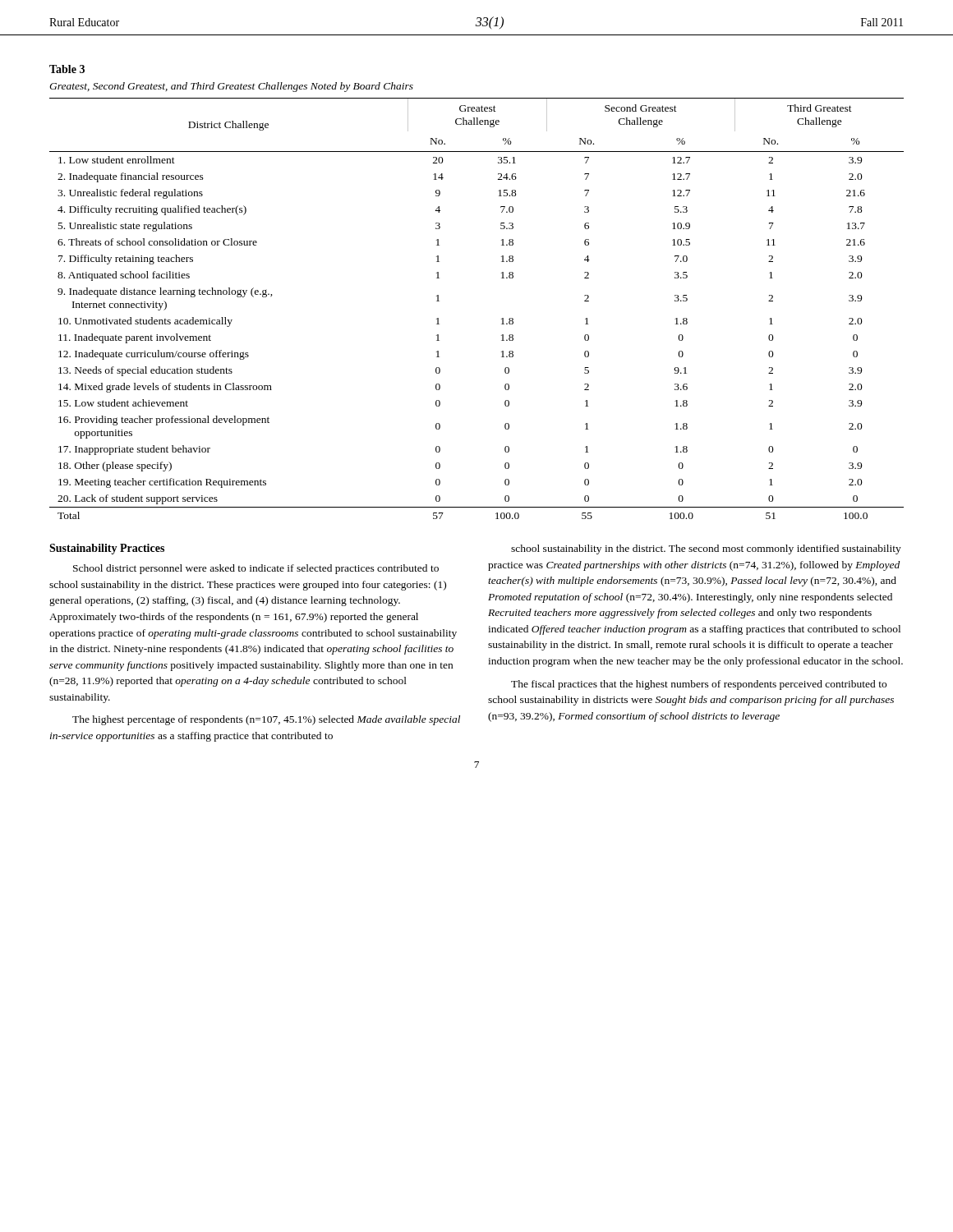Click on the table containing "District Challenge"
This screenshot has width=953, height=1232.
tap(476, 311)
